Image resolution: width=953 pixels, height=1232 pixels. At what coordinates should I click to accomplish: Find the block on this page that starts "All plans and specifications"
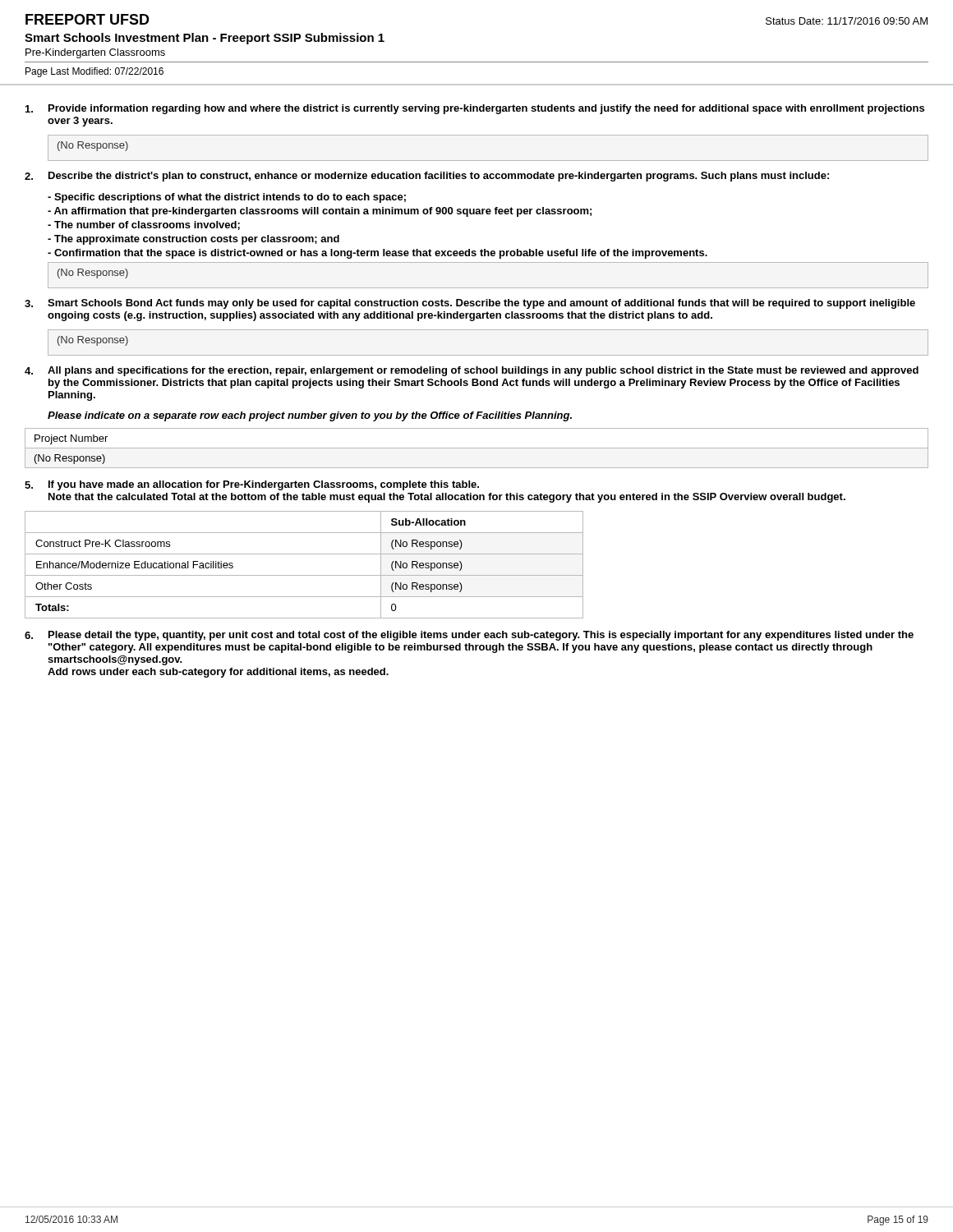coord(483,382)
